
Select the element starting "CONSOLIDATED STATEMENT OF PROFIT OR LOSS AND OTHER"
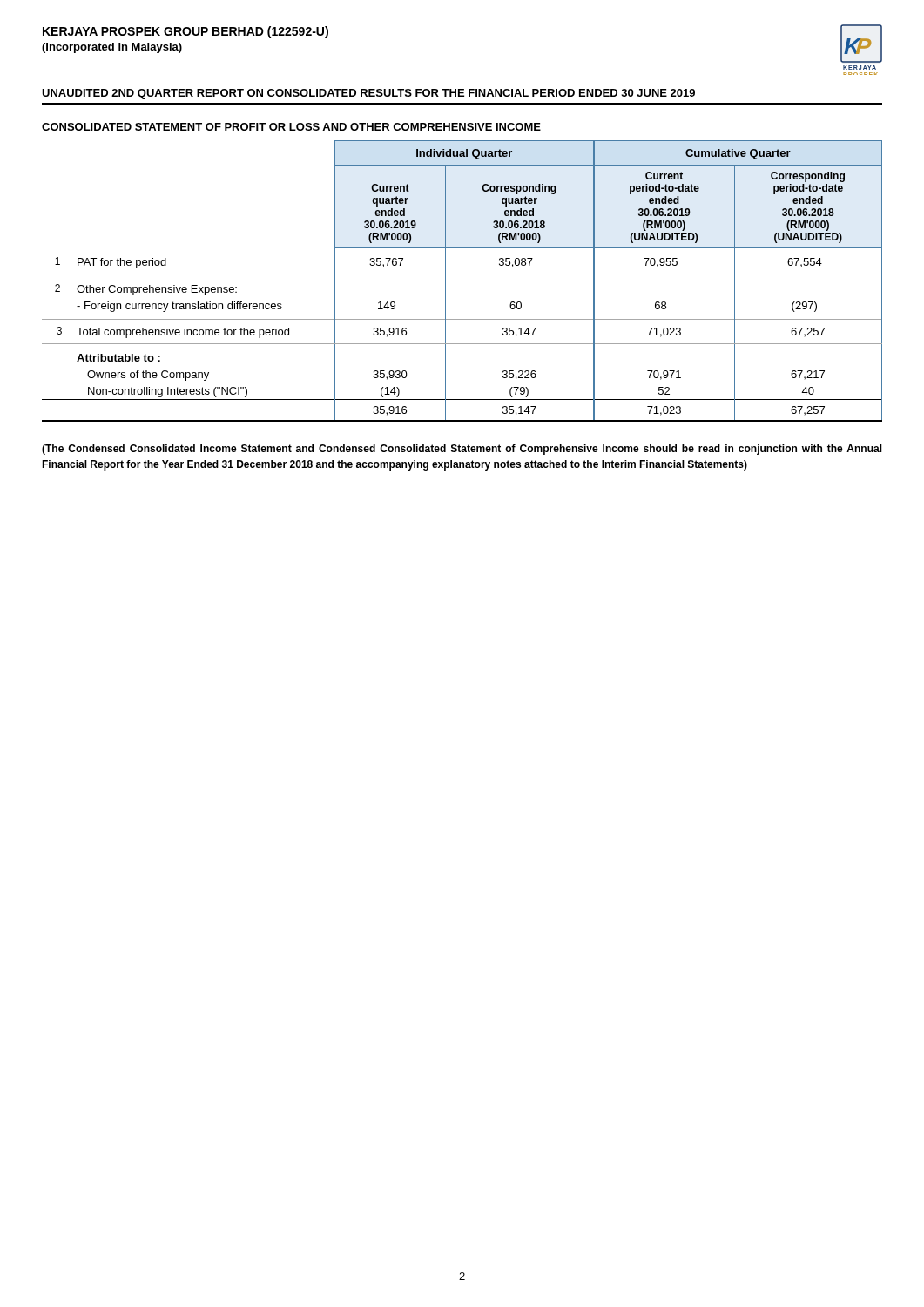tap(291, 127)
